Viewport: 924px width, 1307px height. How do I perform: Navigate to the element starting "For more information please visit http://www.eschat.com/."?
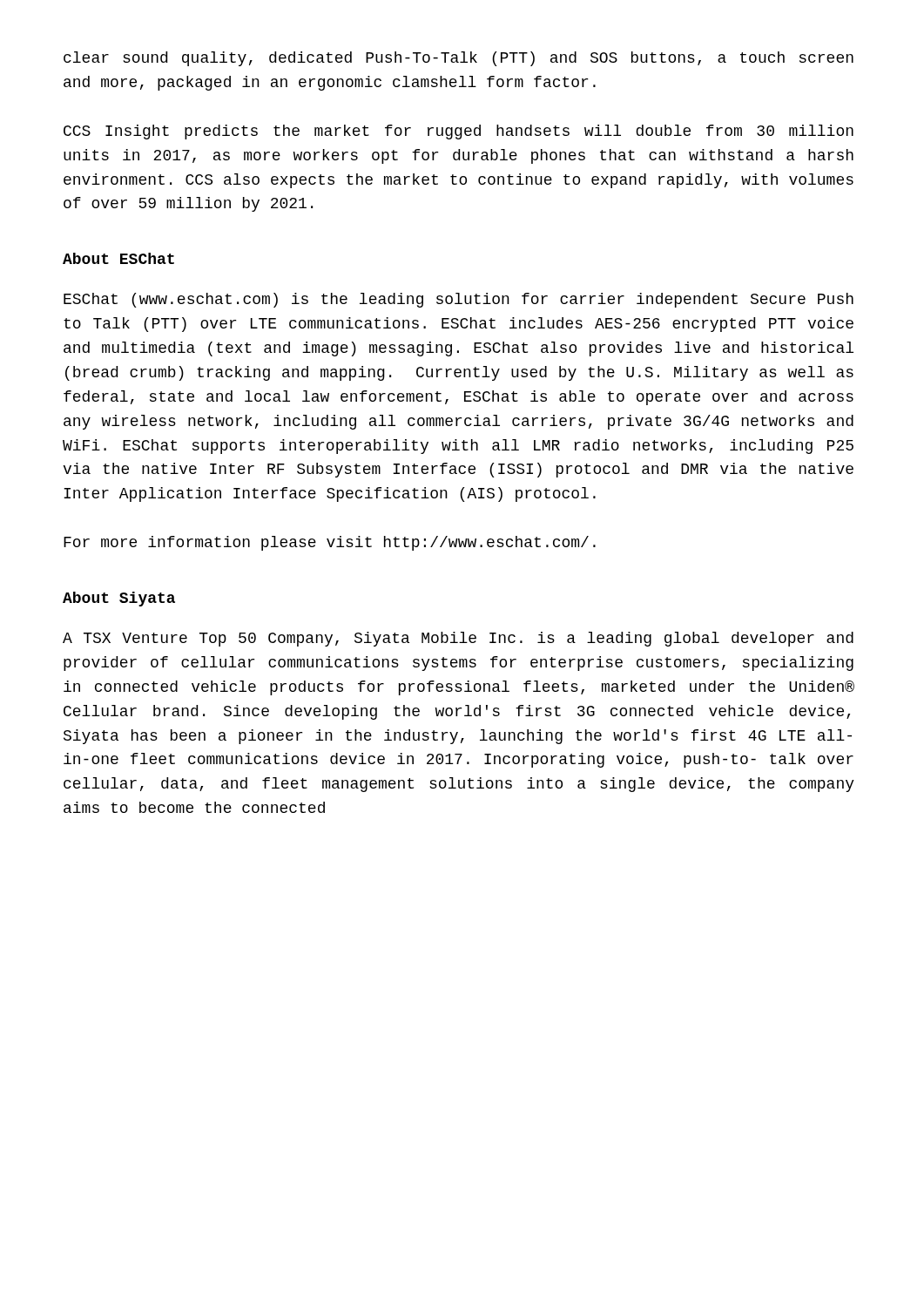(x=331, y=543)
